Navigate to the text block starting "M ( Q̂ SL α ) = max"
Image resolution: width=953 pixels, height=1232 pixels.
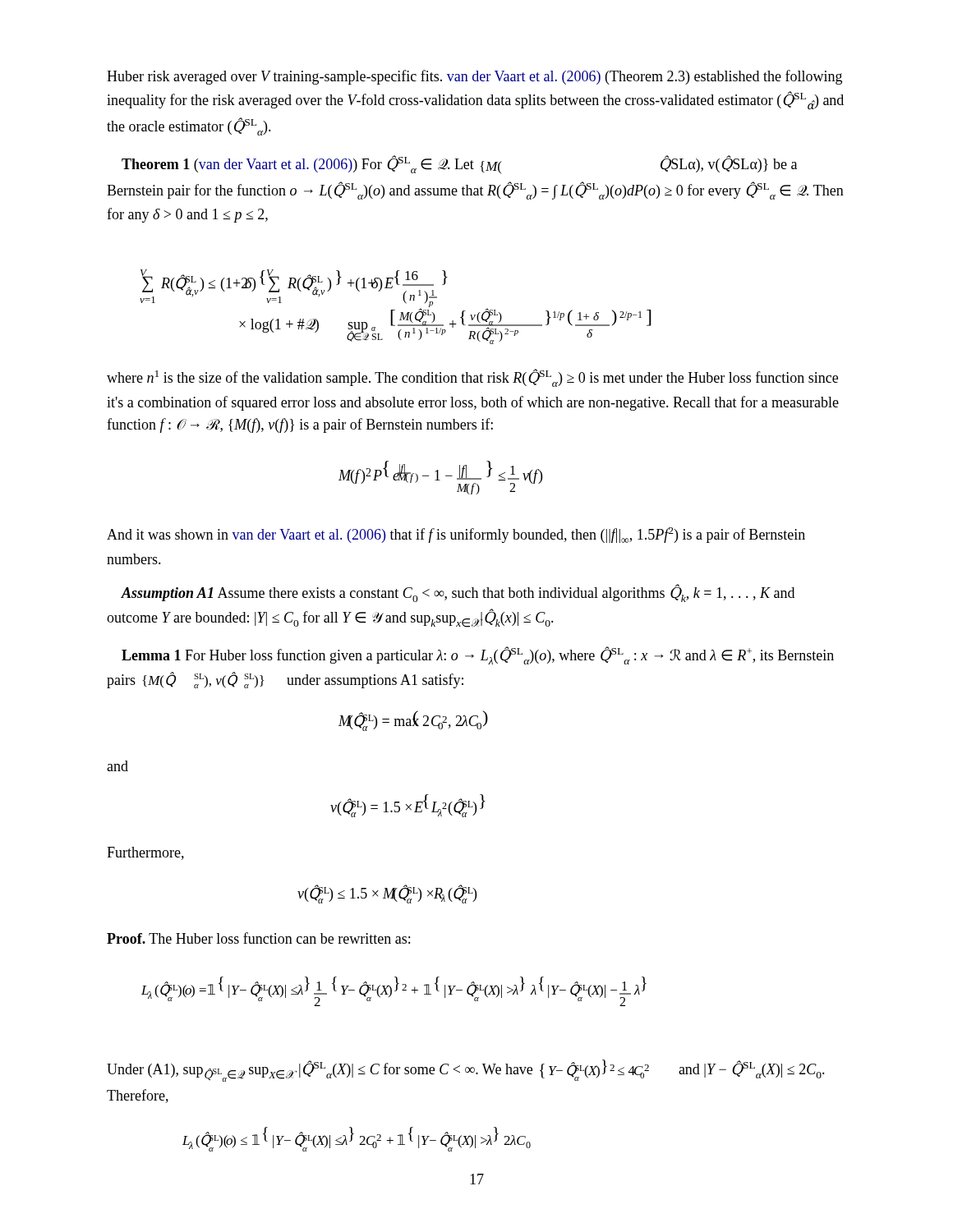click(x=476, y=721)
